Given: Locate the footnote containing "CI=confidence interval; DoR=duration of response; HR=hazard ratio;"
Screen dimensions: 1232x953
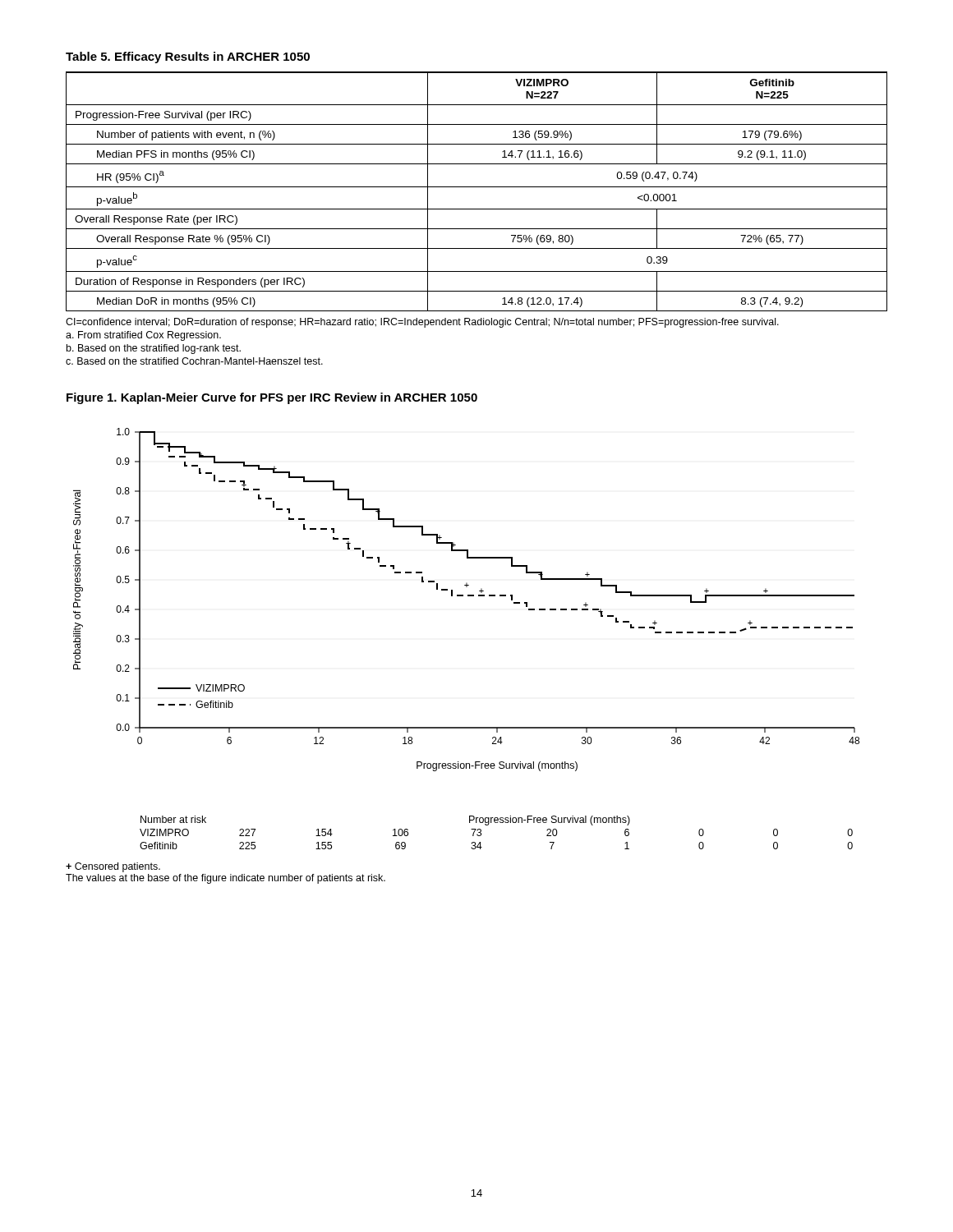Looking at the screenshot, I should click(x=423, y=322).
